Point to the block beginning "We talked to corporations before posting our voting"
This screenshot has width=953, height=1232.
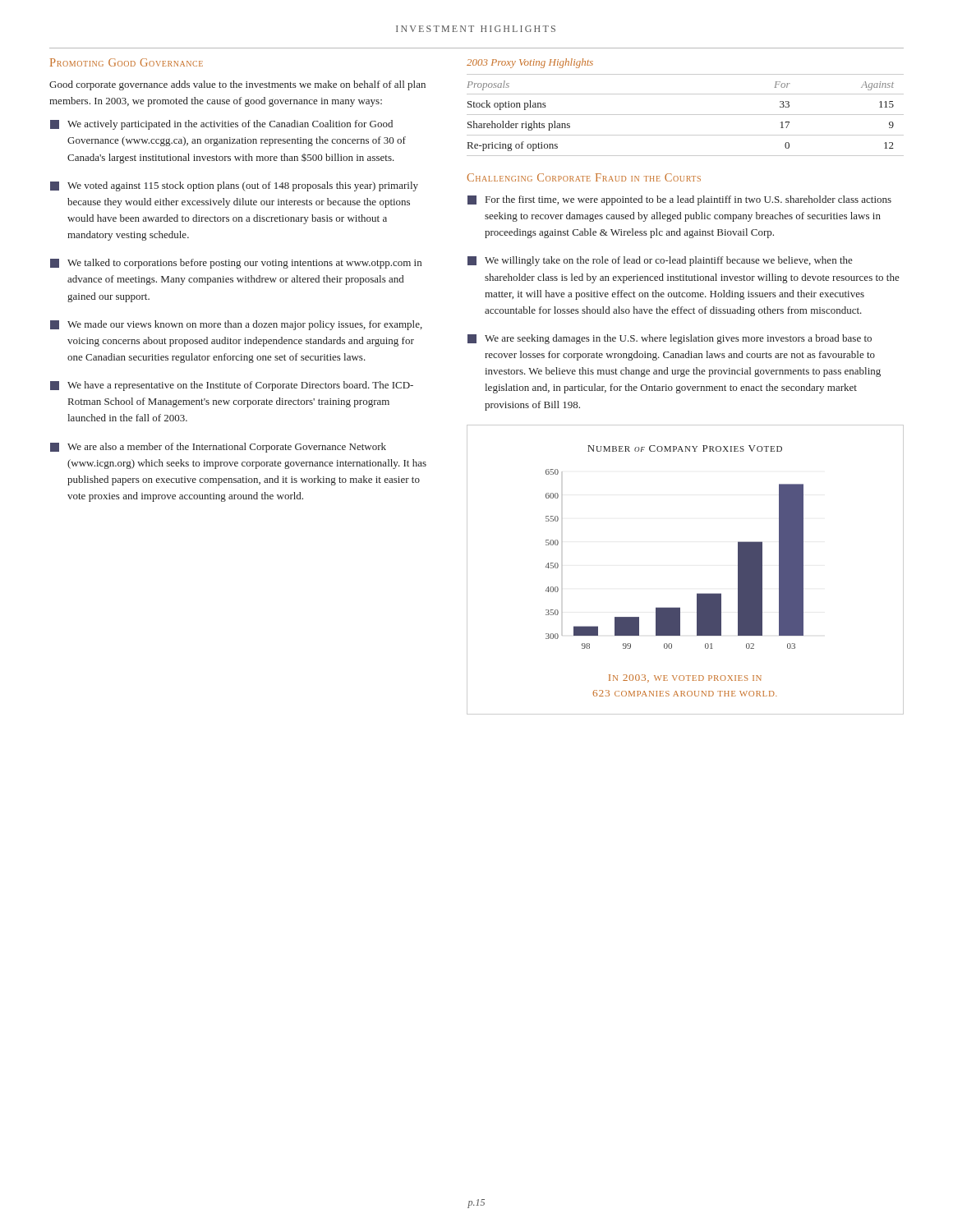238,280
